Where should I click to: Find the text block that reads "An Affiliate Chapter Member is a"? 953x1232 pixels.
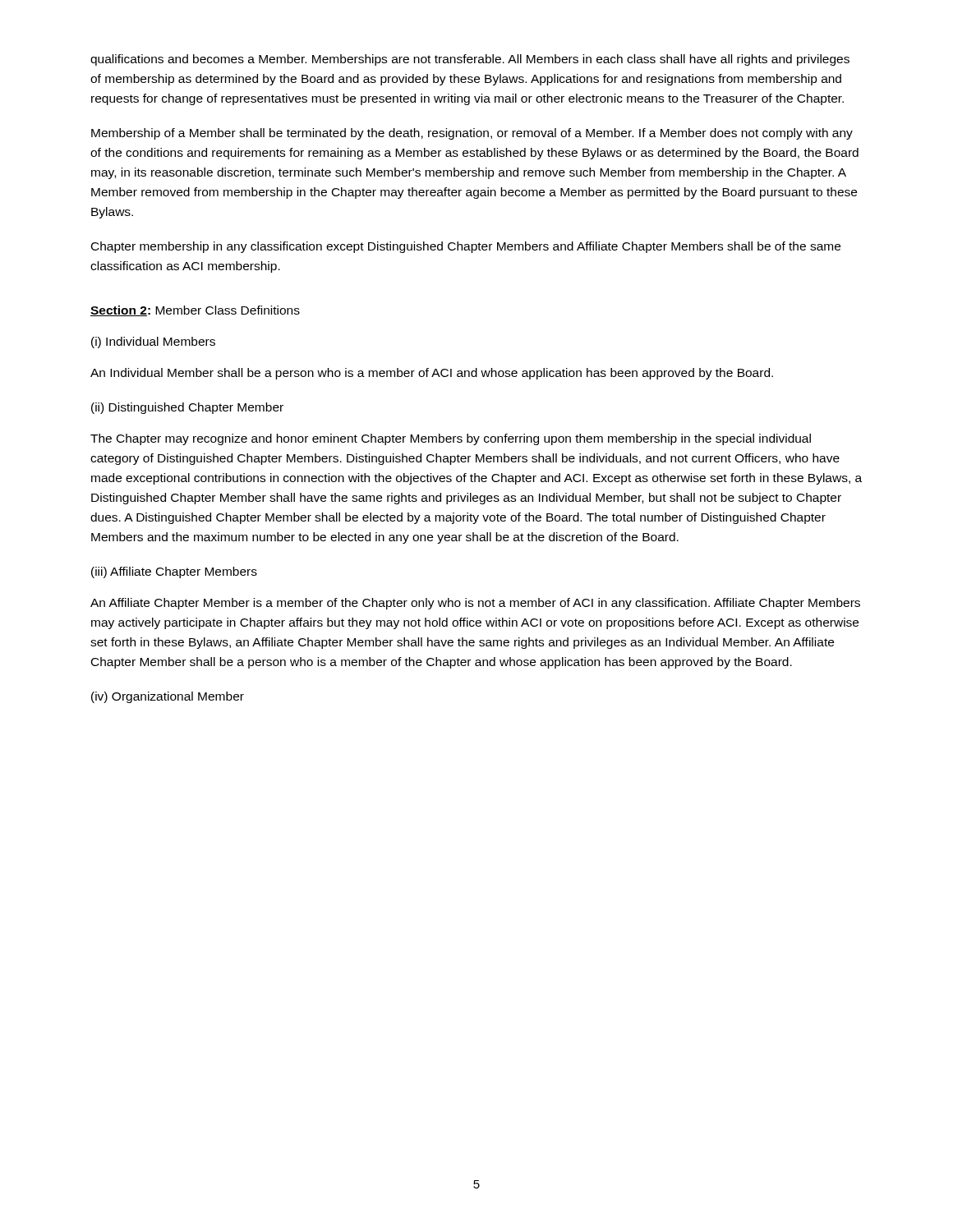click(x=475, y=632)
